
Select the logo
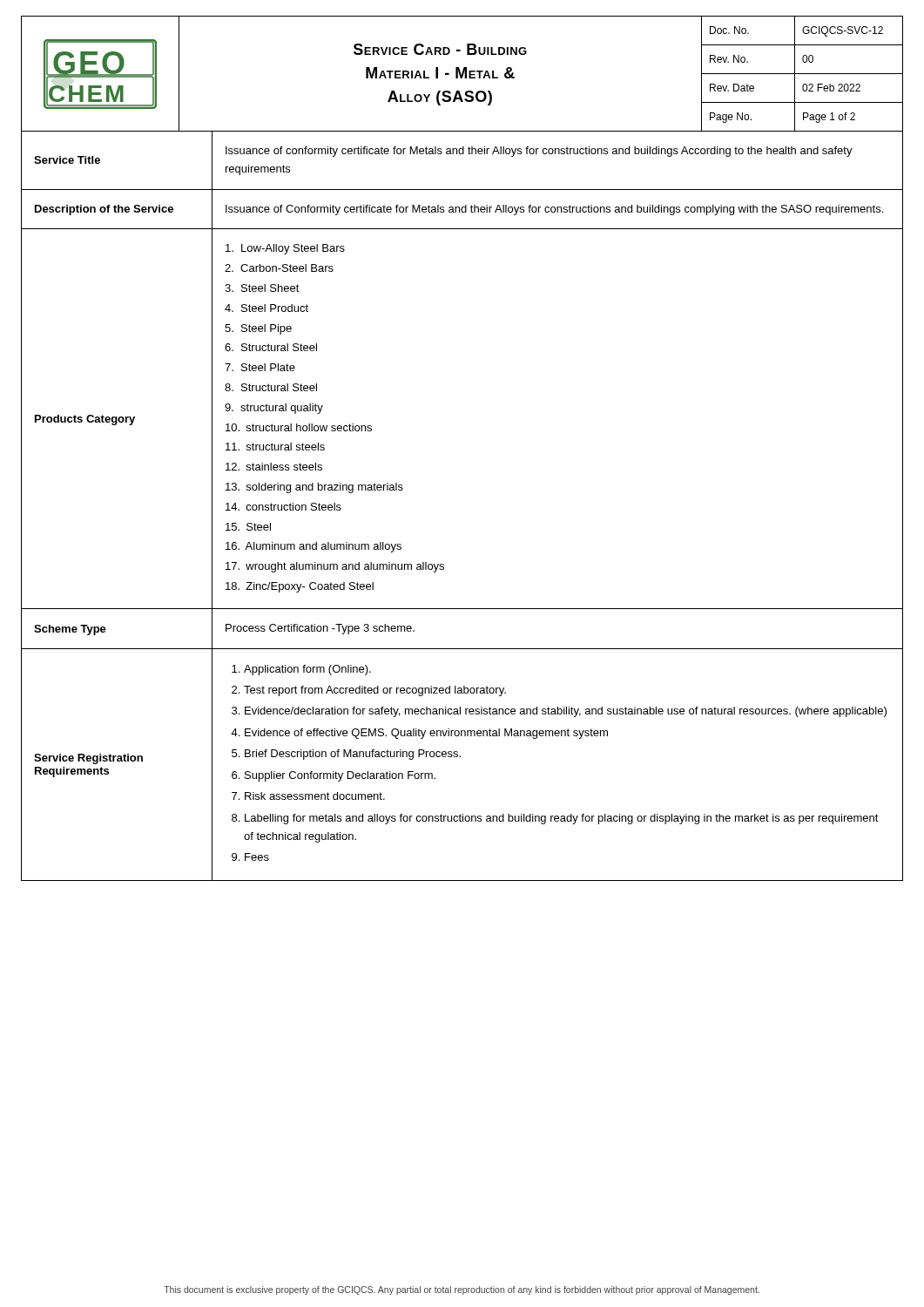(100, 74)
